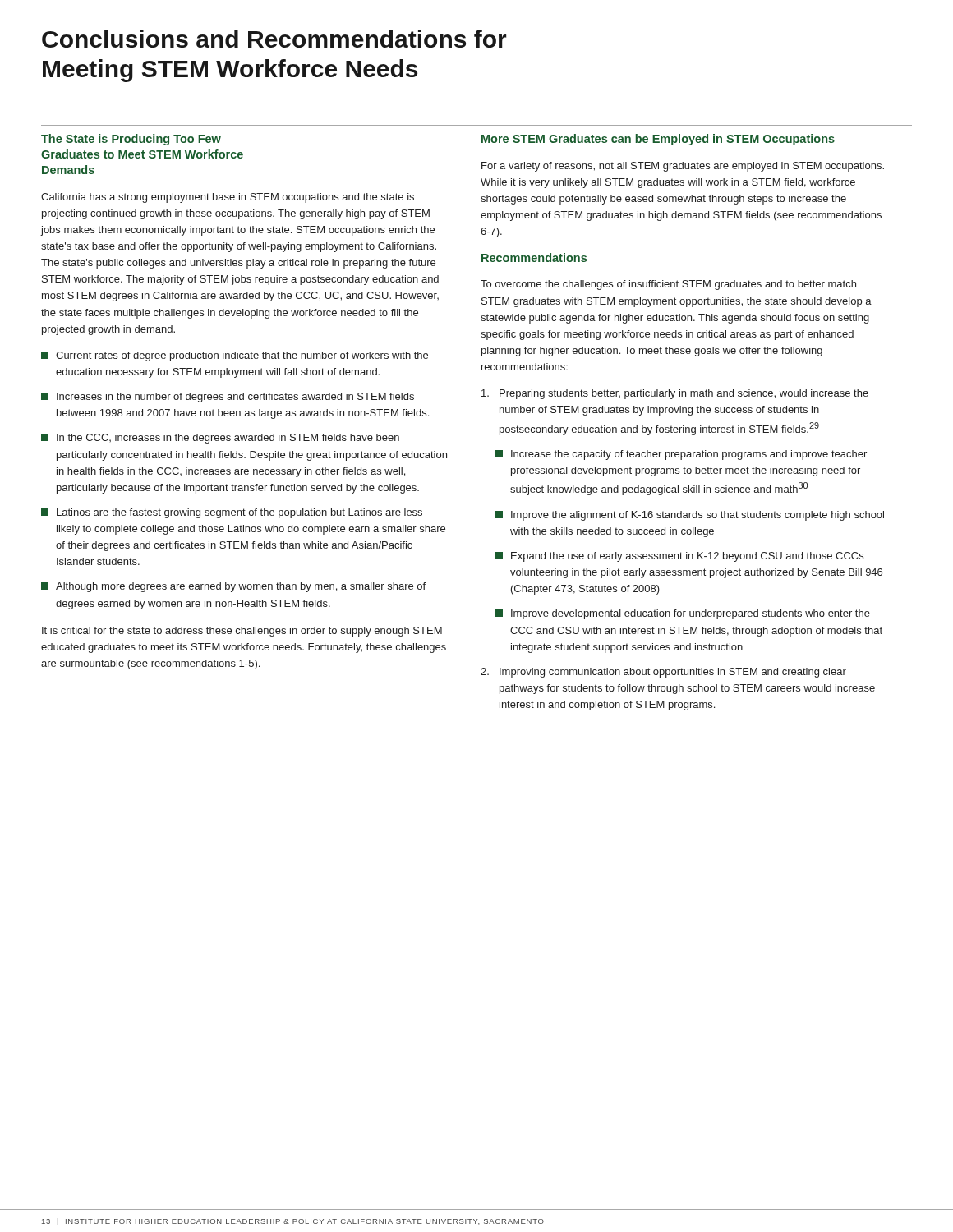Click the section header that begins "More STEM Graduates"

[684, 139]
